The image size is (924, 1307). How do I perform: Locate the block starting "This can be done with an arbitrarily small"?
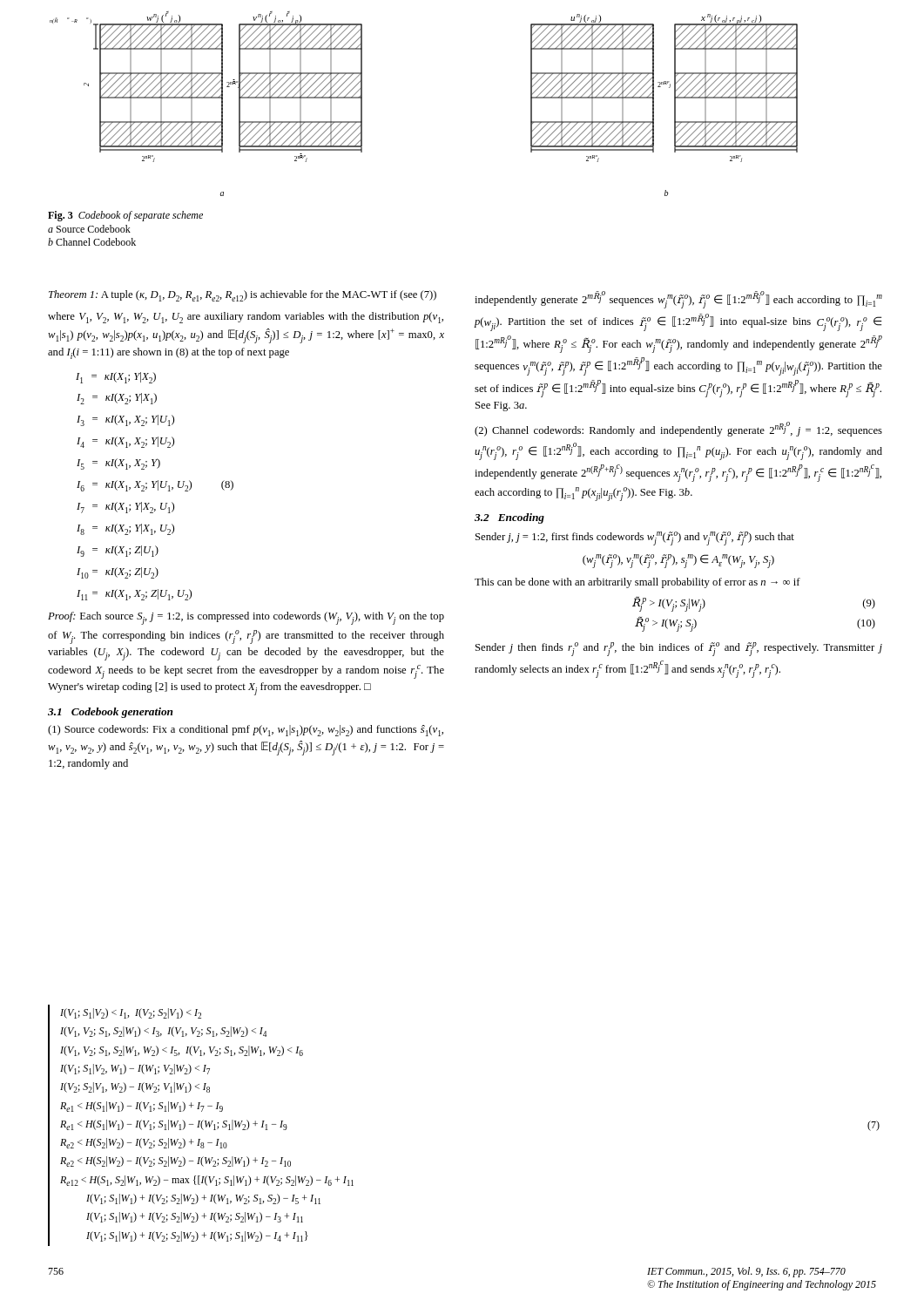tap(678, 583)
